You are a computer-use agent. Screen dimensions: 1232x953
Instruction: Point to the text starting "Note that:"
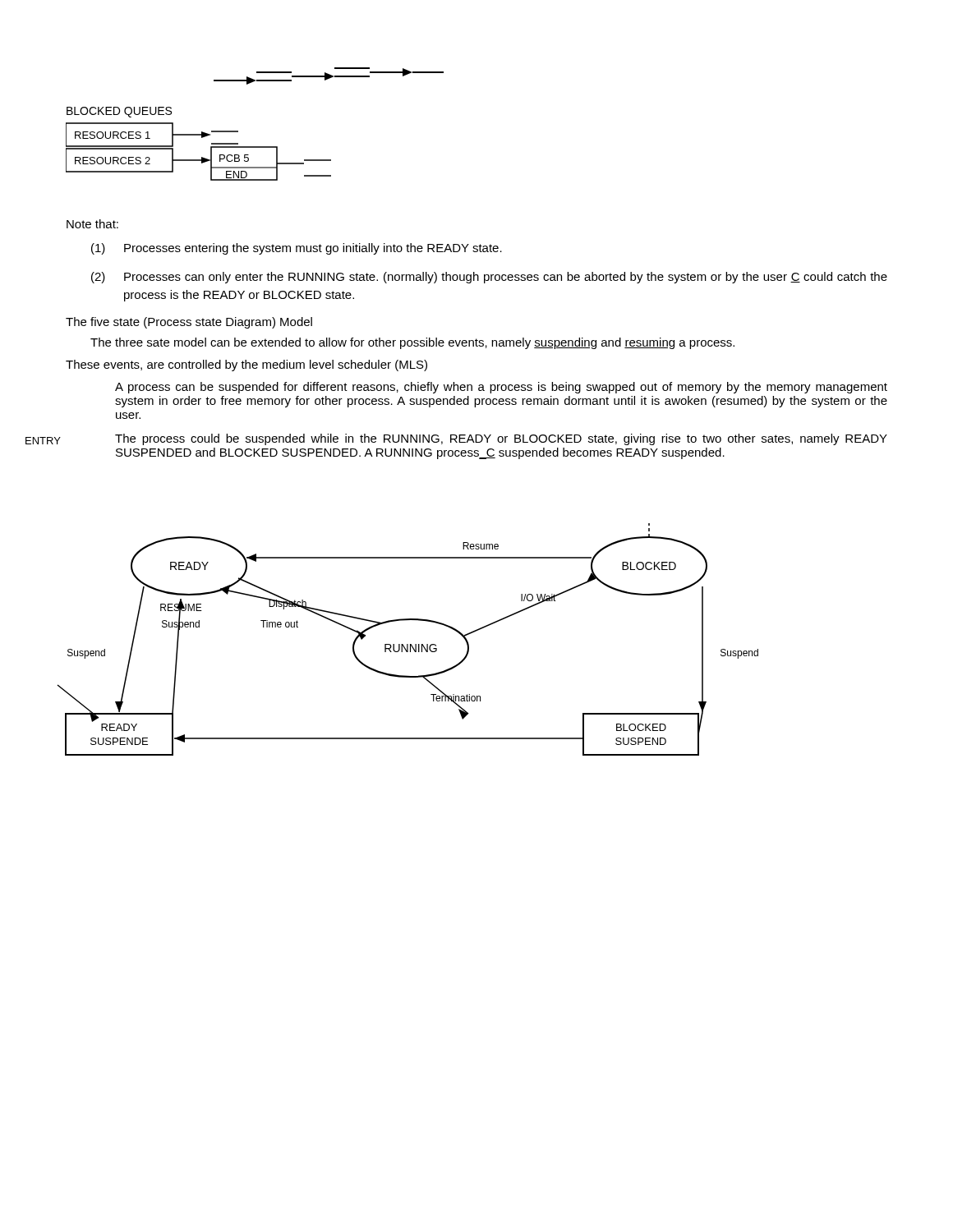pyautogui.click(x=92, y=224)
